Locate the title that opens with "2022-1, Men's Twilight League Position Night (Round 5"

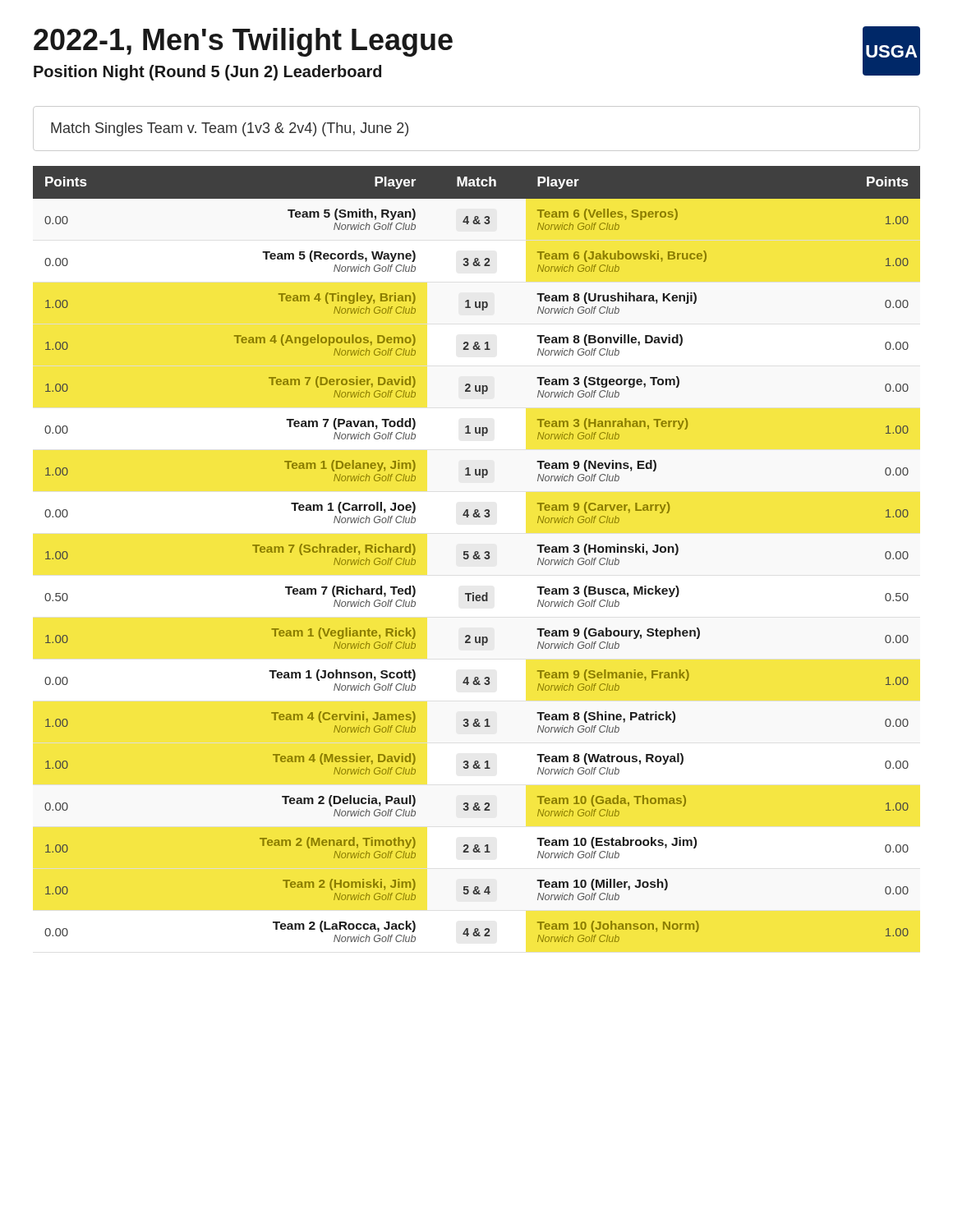click(448, 52)
